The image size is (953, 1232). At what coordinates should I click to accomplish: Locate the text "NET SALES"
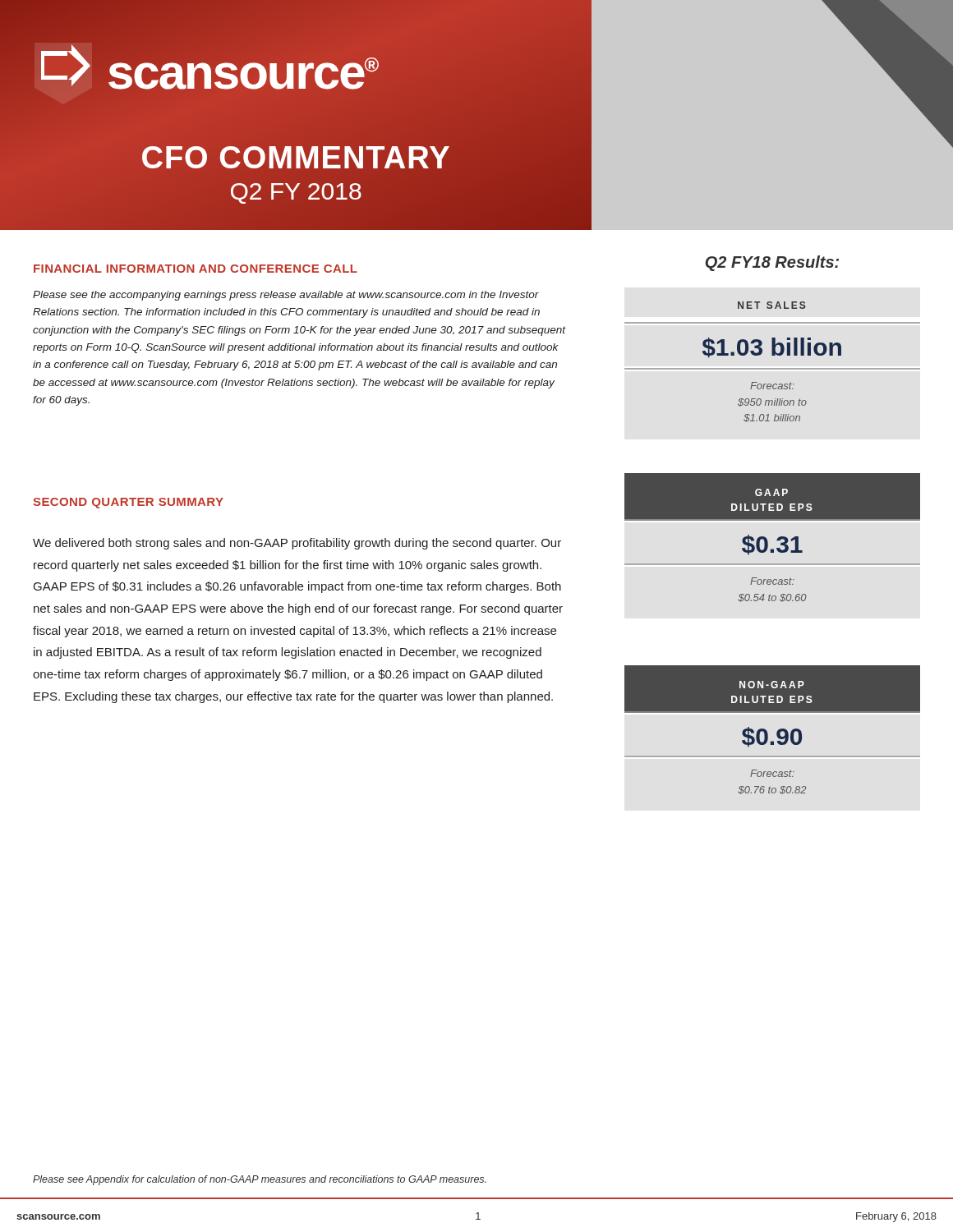pos(772,306)
